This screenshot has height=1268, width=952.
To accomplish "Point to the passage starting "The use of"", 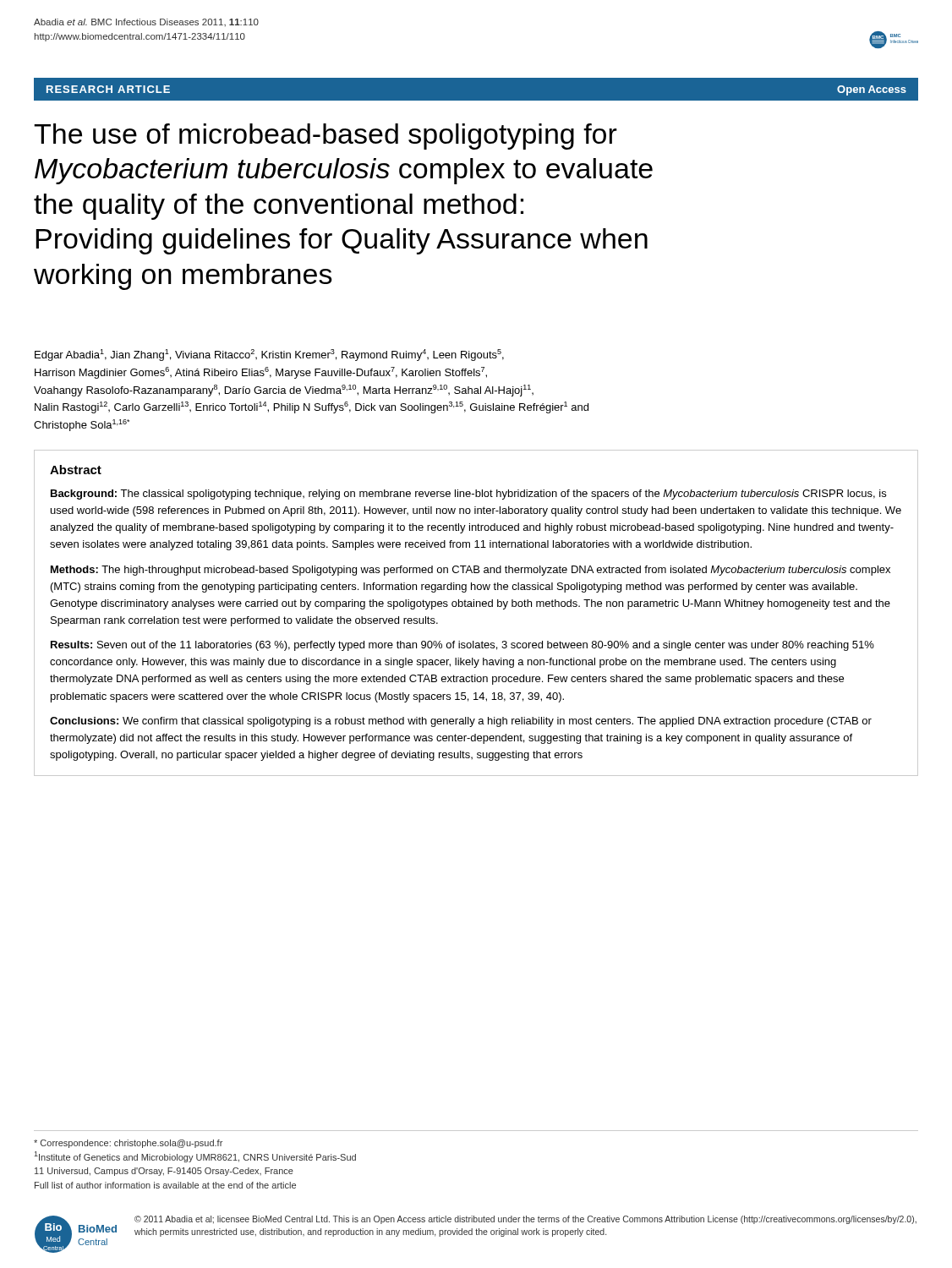I will click(x=476, y=204).
